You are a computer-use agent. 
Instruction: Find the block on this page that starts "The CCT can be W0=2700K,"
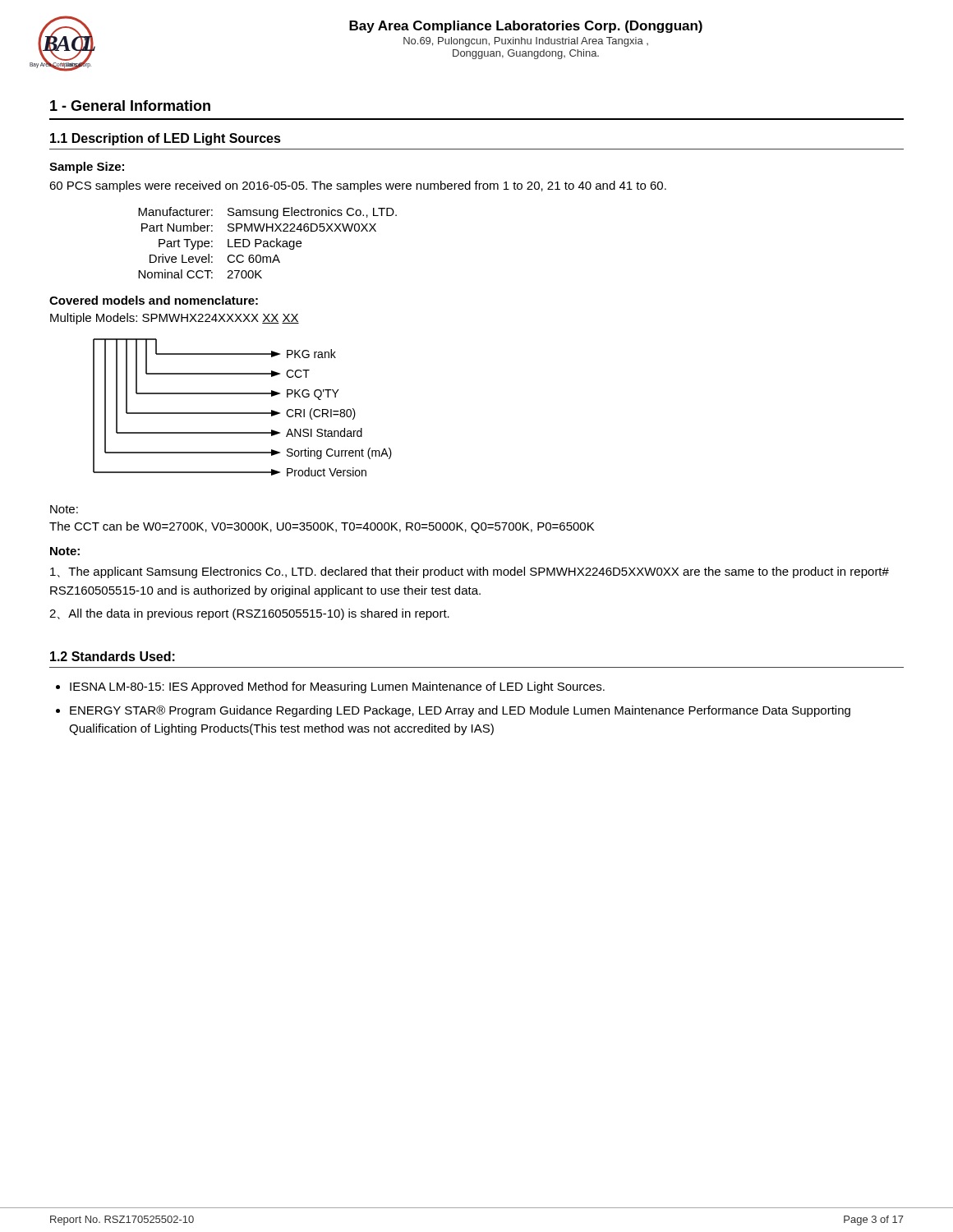pos(476,526)
